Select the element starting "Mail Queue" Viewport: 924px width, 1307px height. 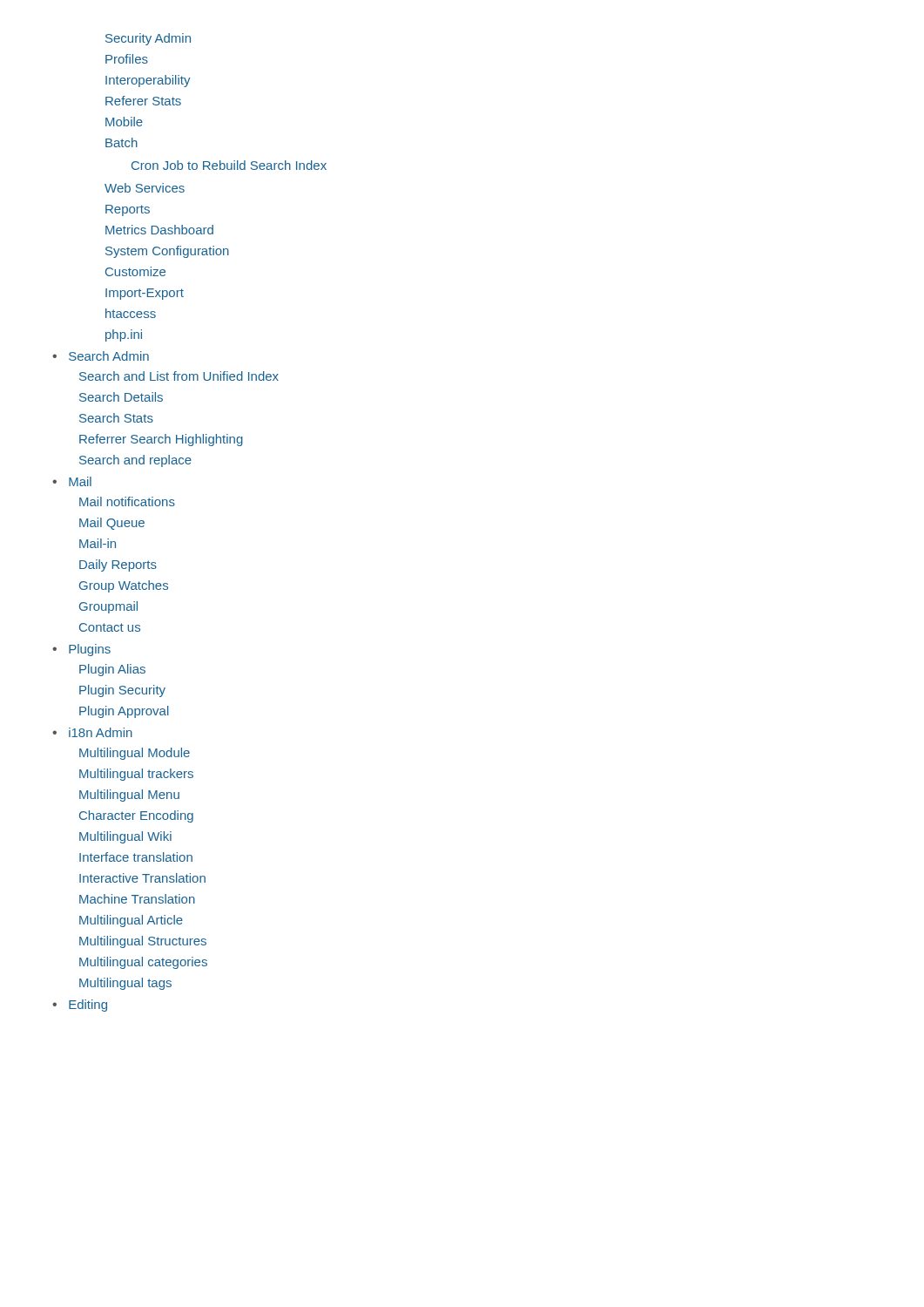(x=112, y=524)
